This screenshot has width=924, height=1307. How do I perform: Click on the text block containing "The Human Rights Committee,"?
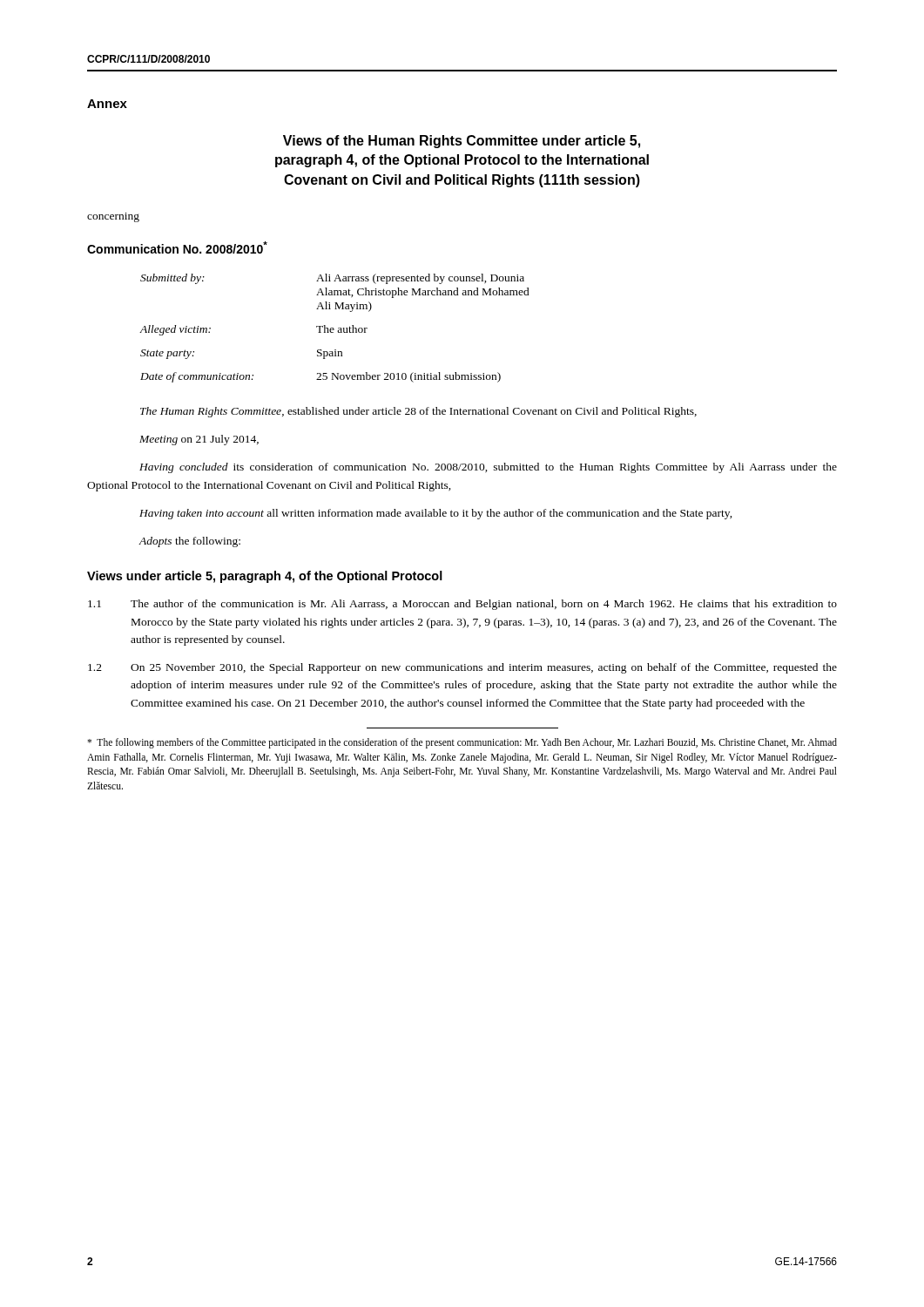[x=418, y=411]
